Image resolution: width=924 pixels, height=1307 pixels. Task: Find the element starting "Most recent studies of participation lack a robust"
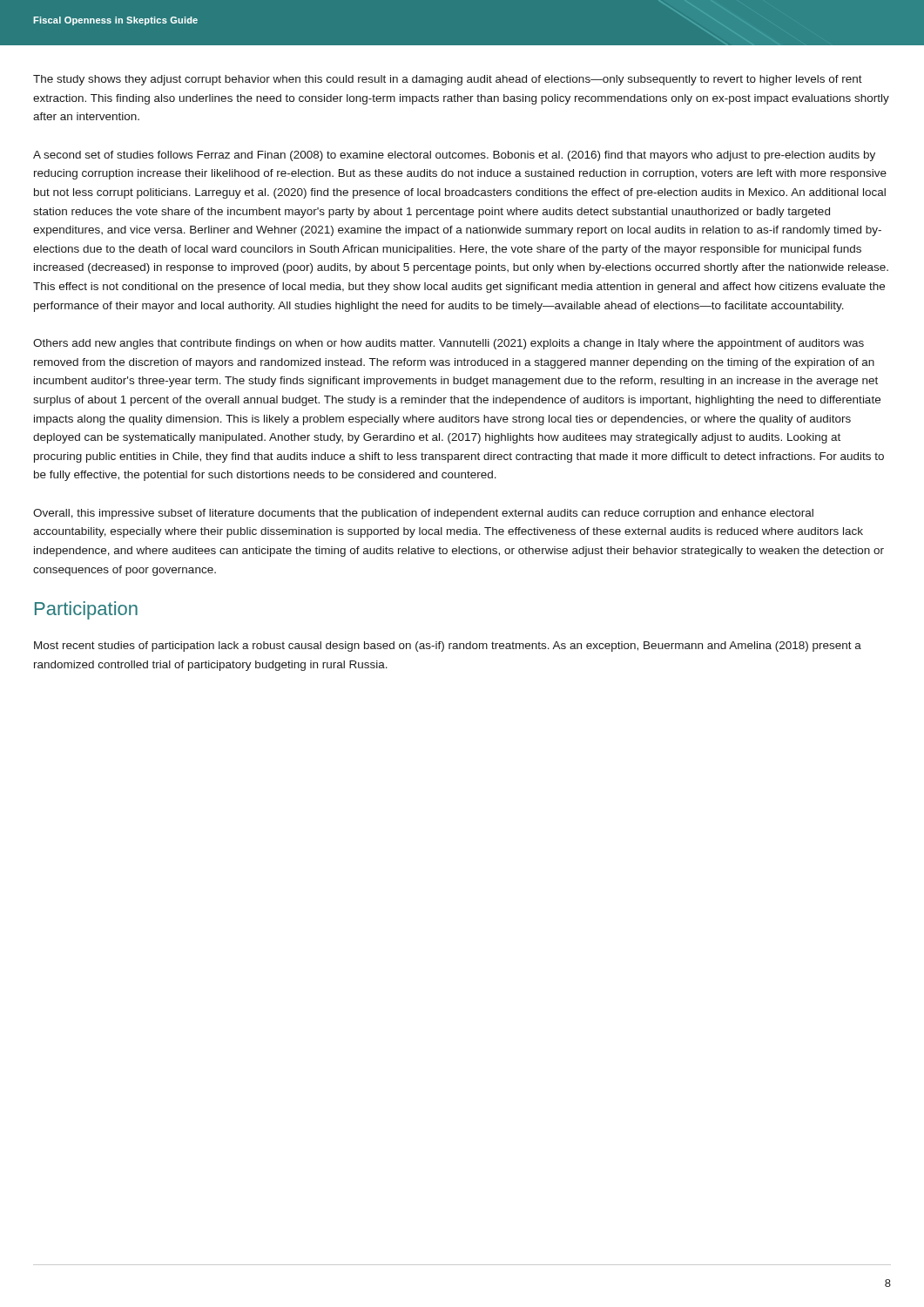pyautogui.click(x=447, y=655)
